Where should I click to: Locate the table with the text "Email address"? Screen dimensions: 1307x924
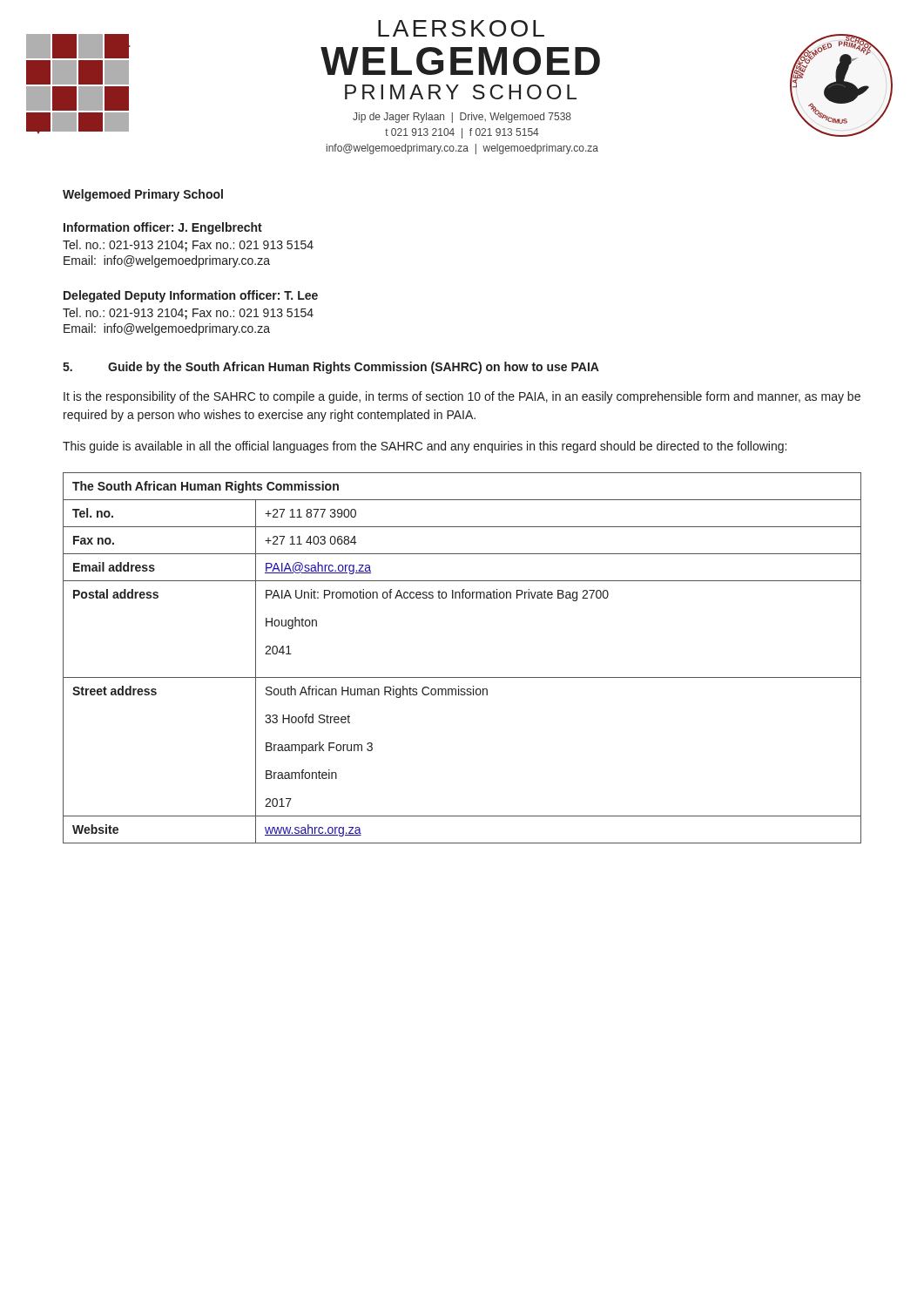462,658
